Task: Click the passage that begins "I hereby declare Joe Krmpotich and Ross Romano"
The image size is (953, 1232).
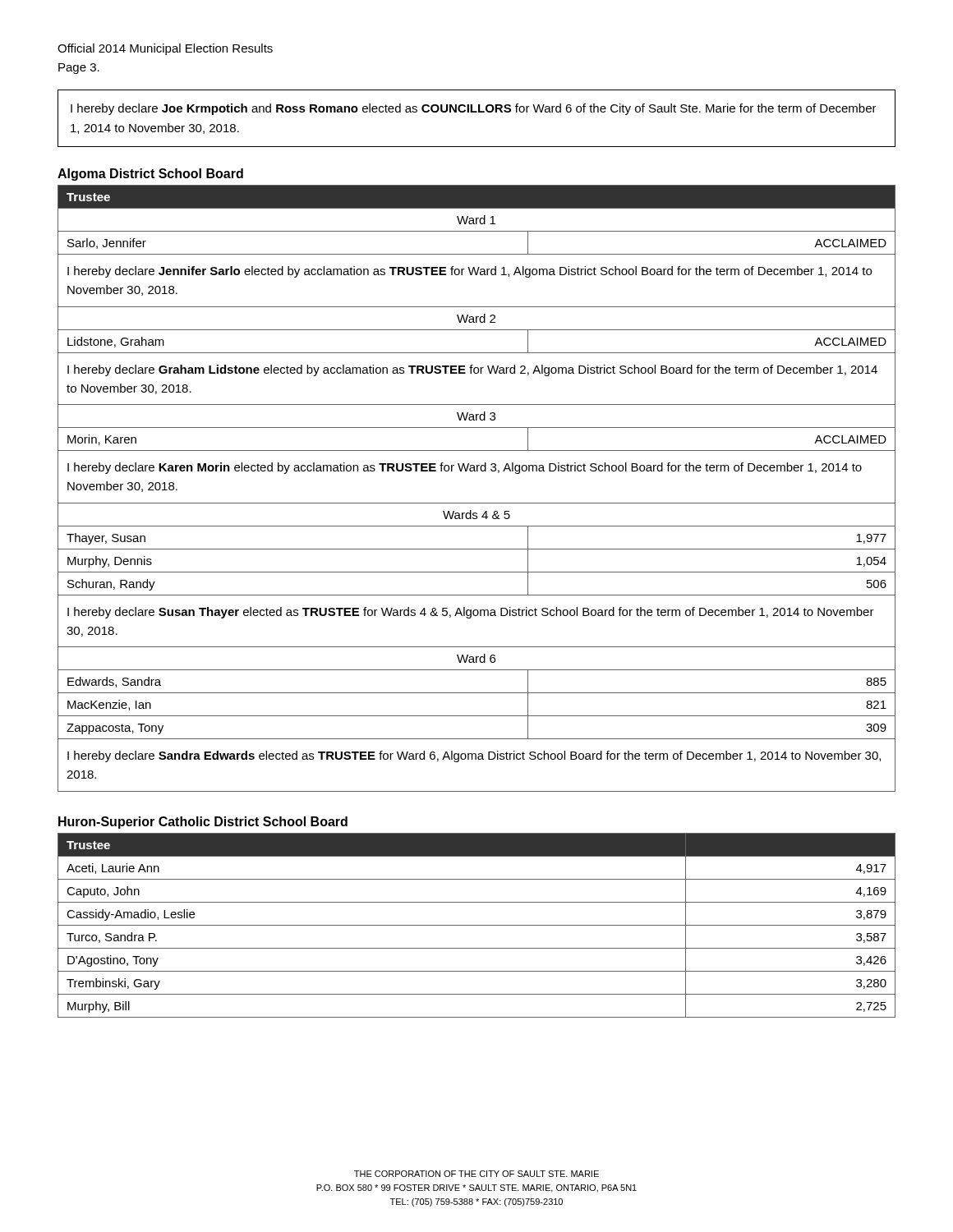Action: [x=473, y=118]
